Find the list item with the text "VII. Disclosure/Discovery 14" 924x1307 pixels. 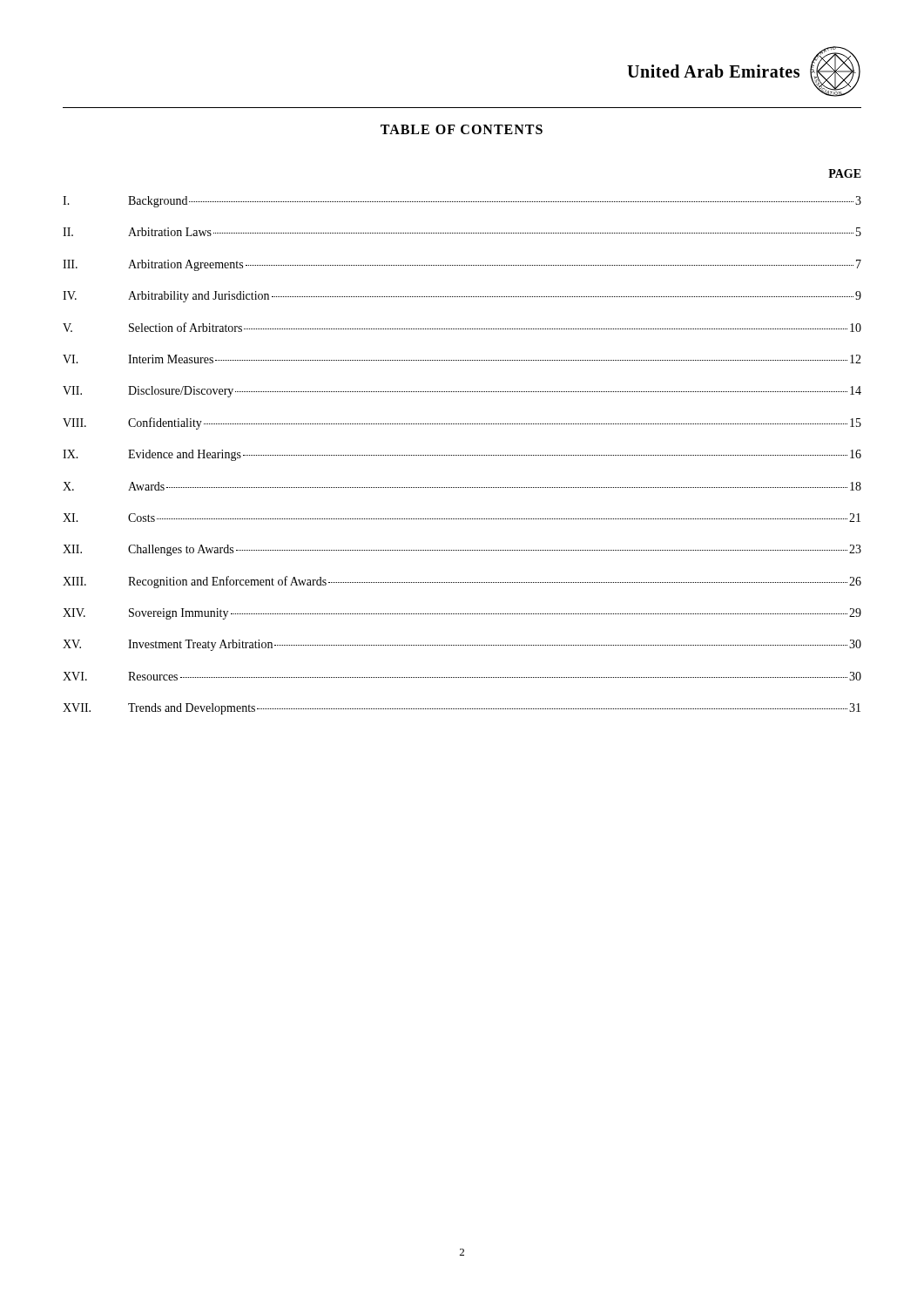tap(462, 392)
